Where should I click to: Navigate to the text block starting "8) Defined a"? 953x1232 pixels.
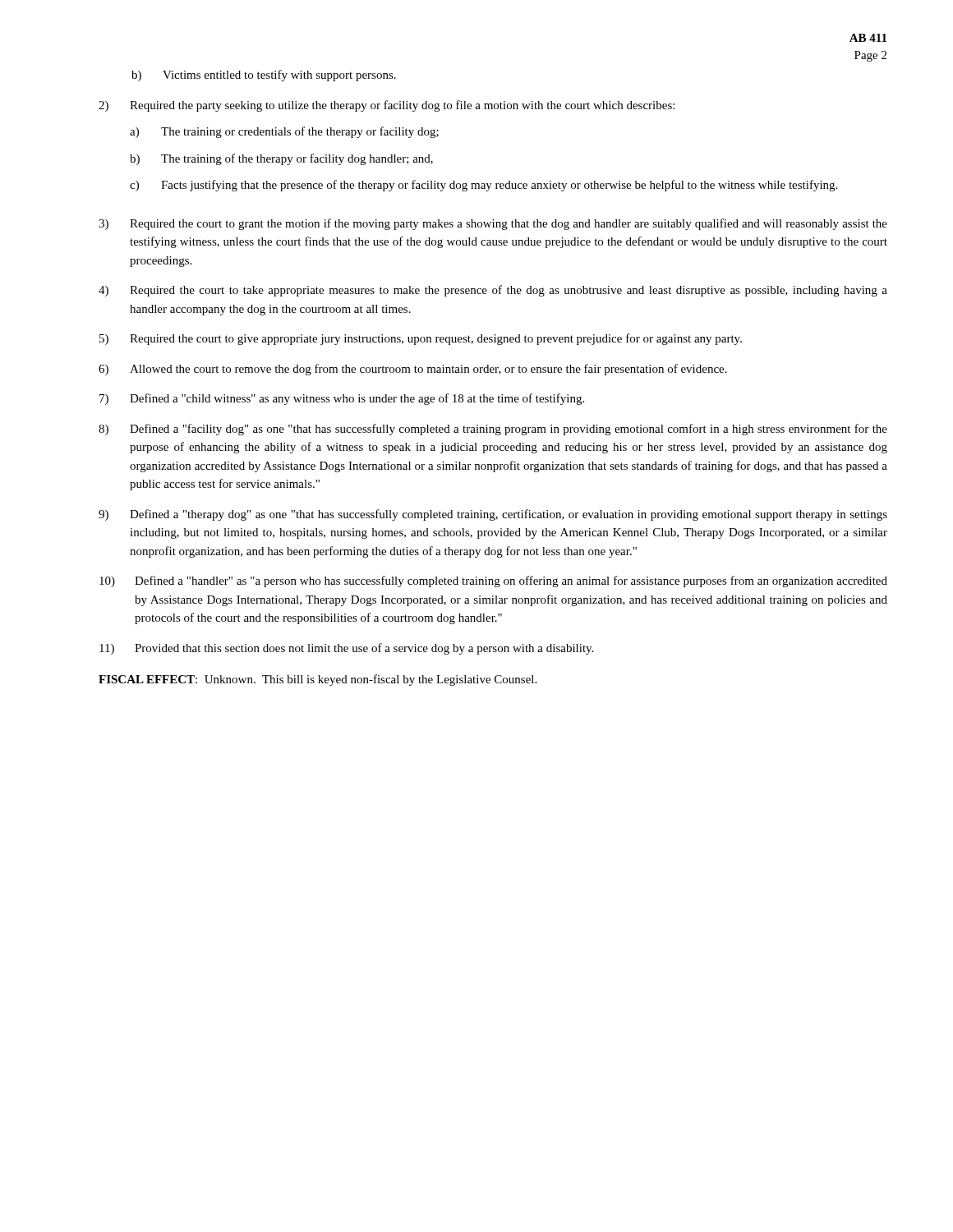pos(493,456)
